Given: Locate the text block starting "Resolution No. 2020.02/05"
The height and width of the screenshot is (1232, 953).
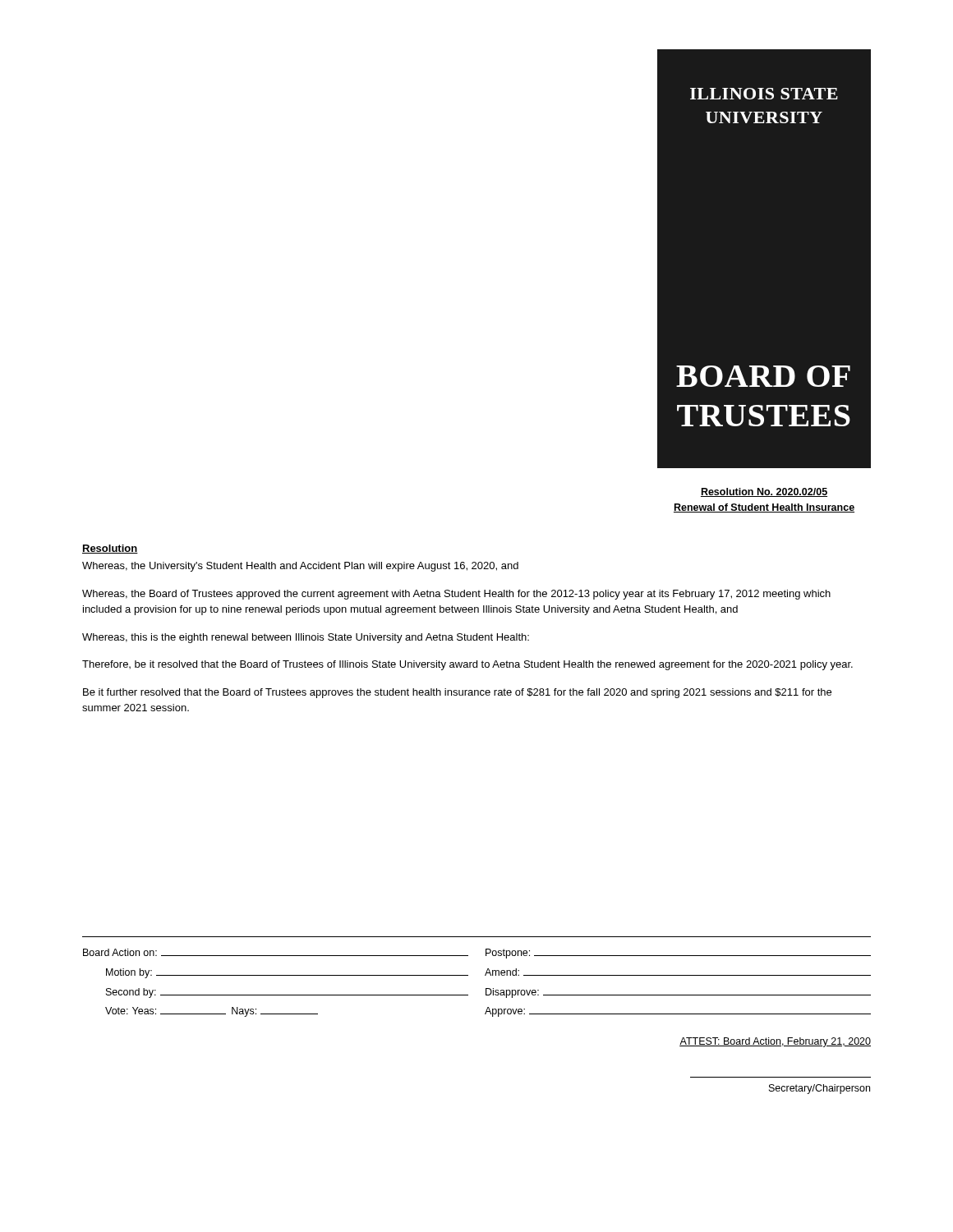Looking at the screenshot, I should 764,500.
